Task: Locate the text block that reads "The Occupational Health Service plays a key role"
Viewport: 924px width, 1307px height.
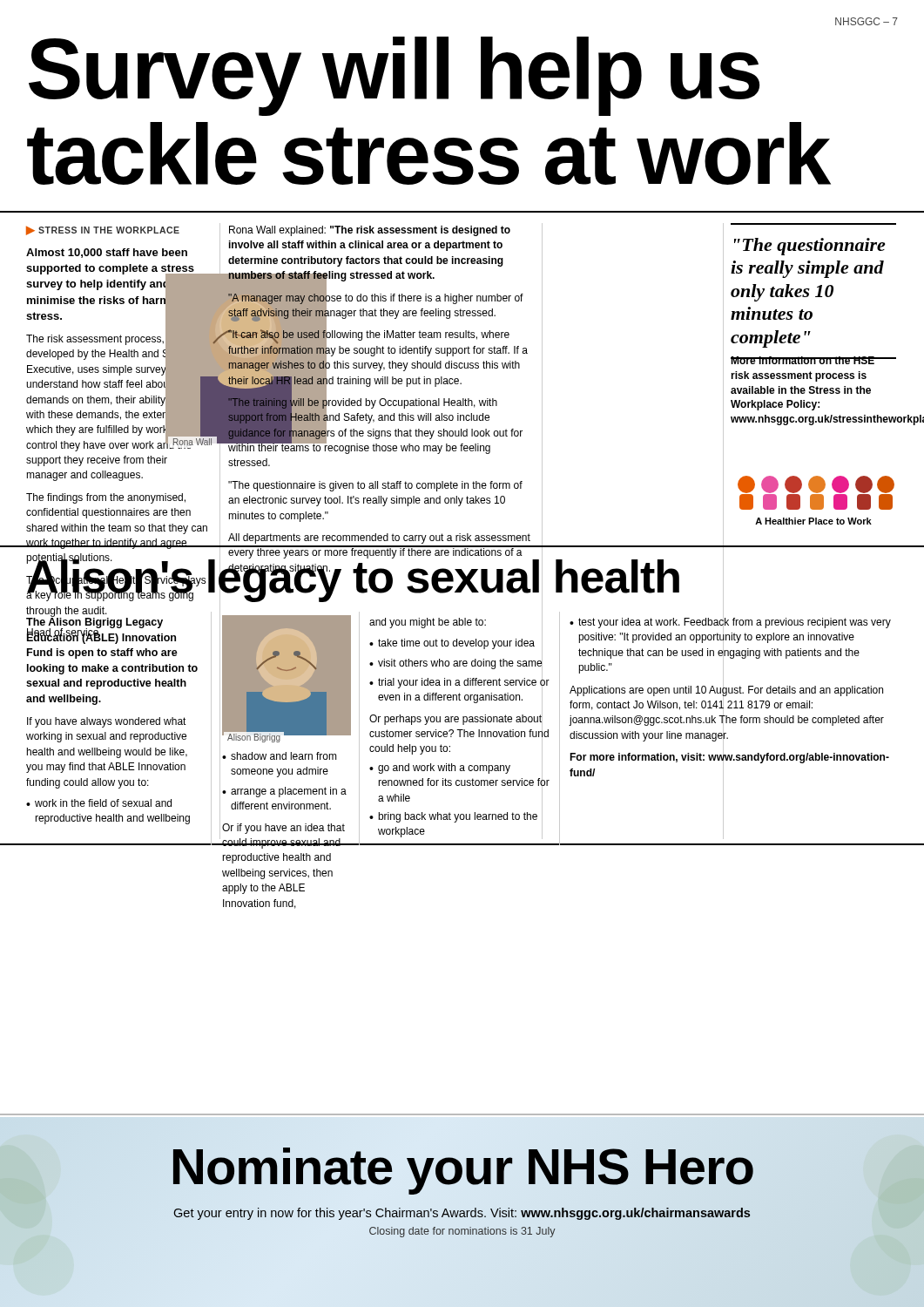Action: coord(118,596)
